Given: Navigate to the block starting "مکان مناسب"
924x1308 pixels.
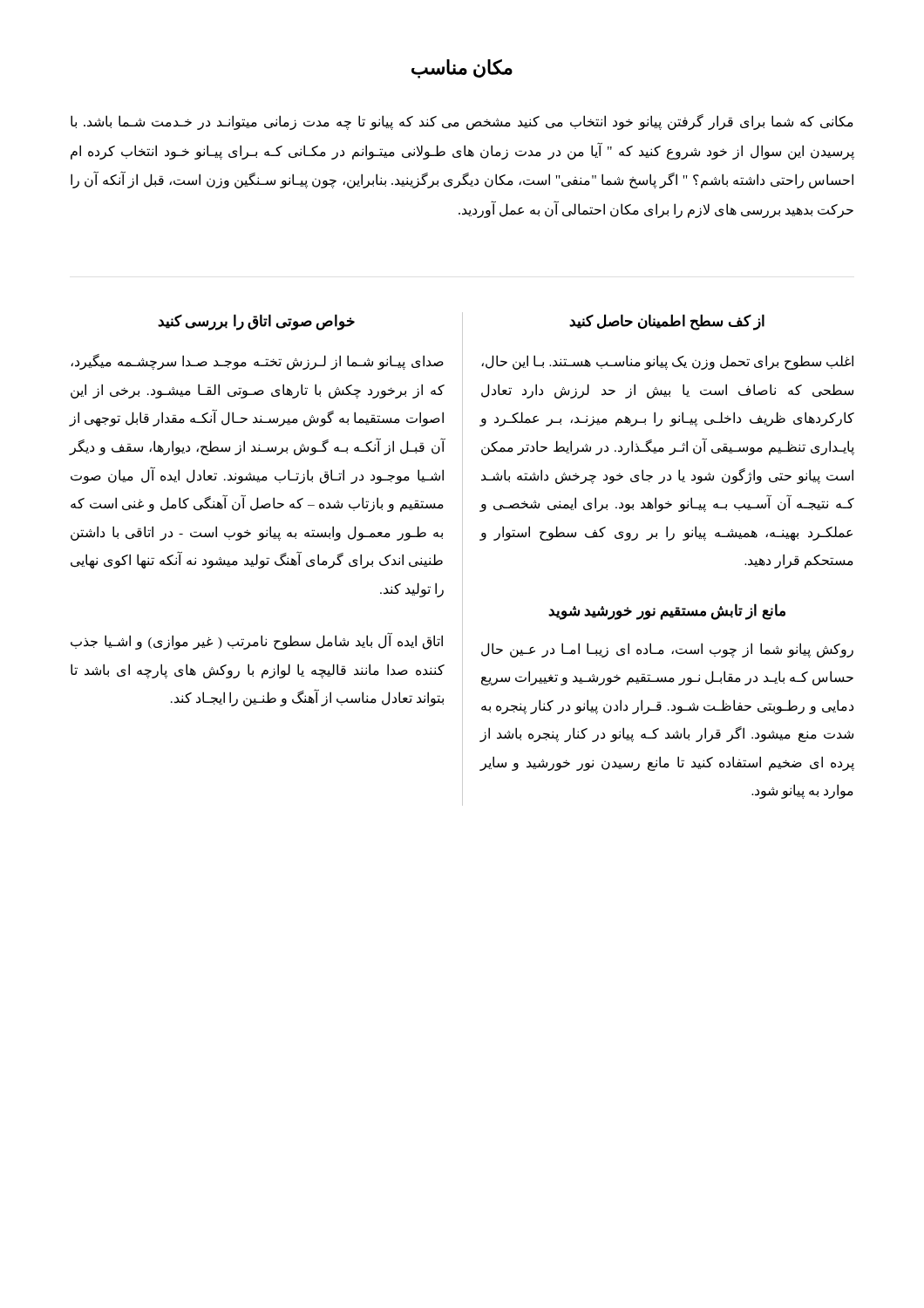Looking at the screenshot, I should pyautogui.click(x=462, y=68).
